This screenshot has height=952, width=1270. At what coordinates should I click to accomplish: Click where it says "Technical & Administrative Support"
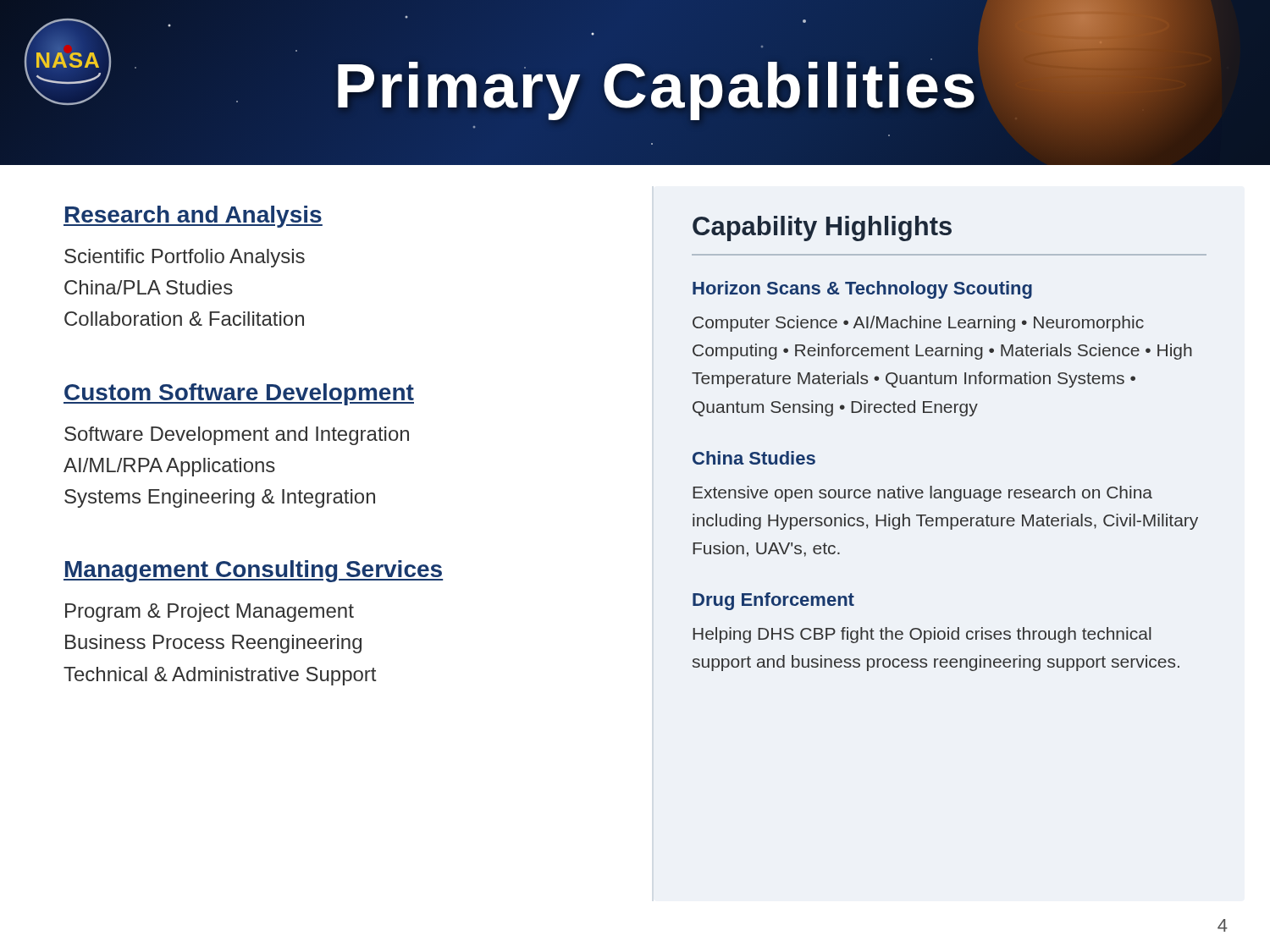coord(220,674)
